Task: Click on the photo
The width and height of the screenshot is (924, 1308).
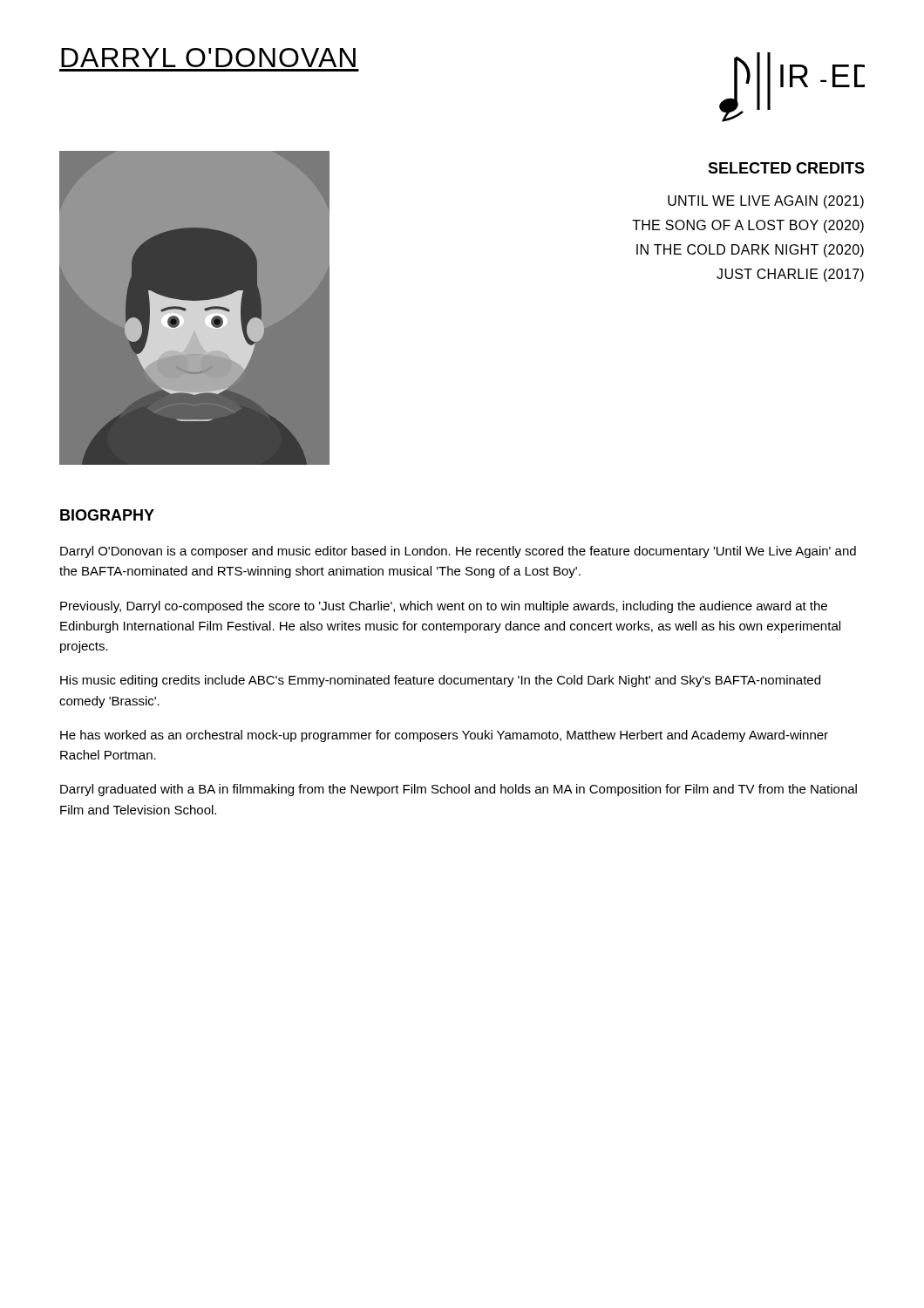Action: 194,310
